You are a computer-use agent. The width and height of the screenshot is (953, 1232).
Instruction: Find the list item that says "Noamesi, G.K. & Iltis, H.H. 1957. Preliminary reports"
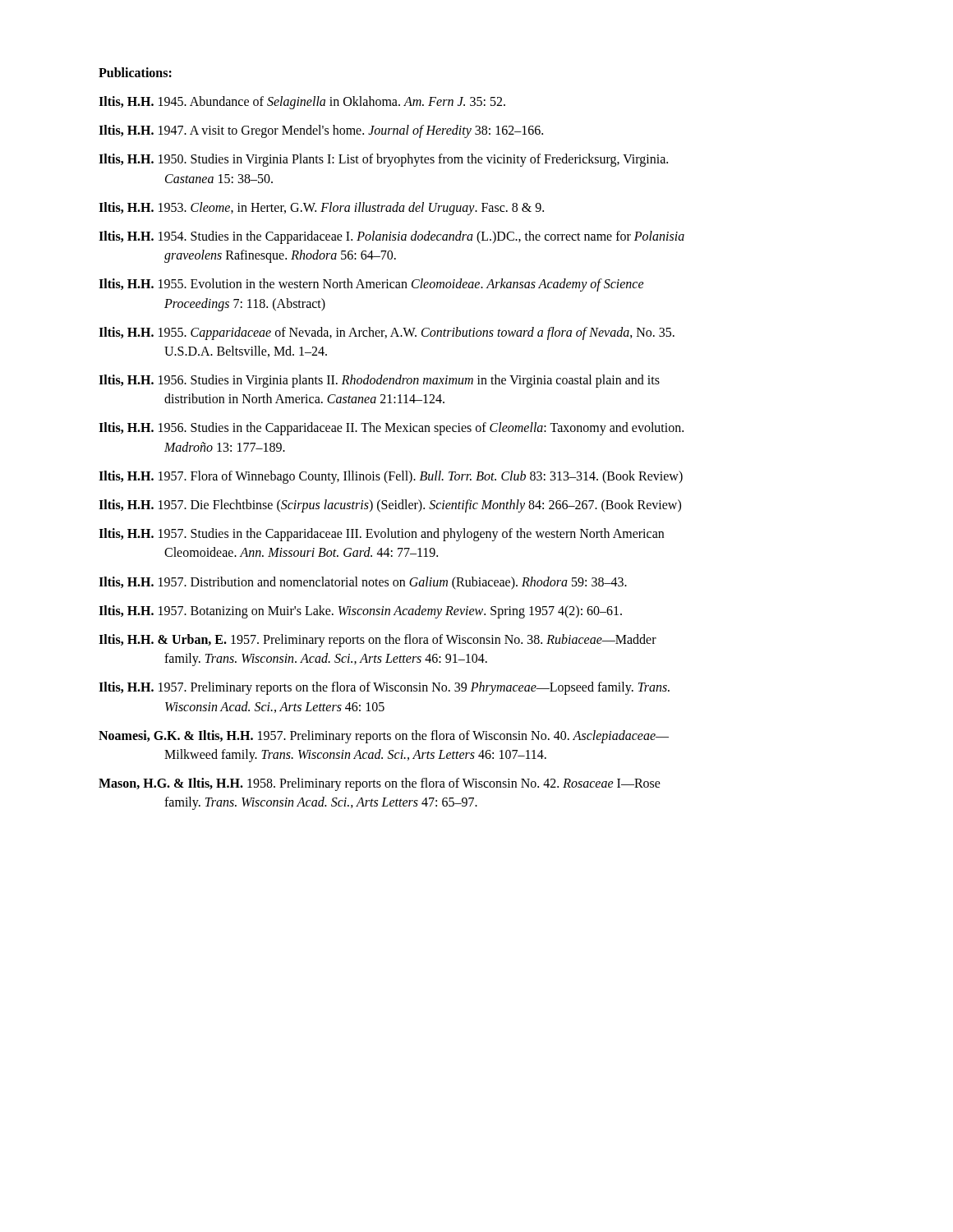[x=476, y=746]
